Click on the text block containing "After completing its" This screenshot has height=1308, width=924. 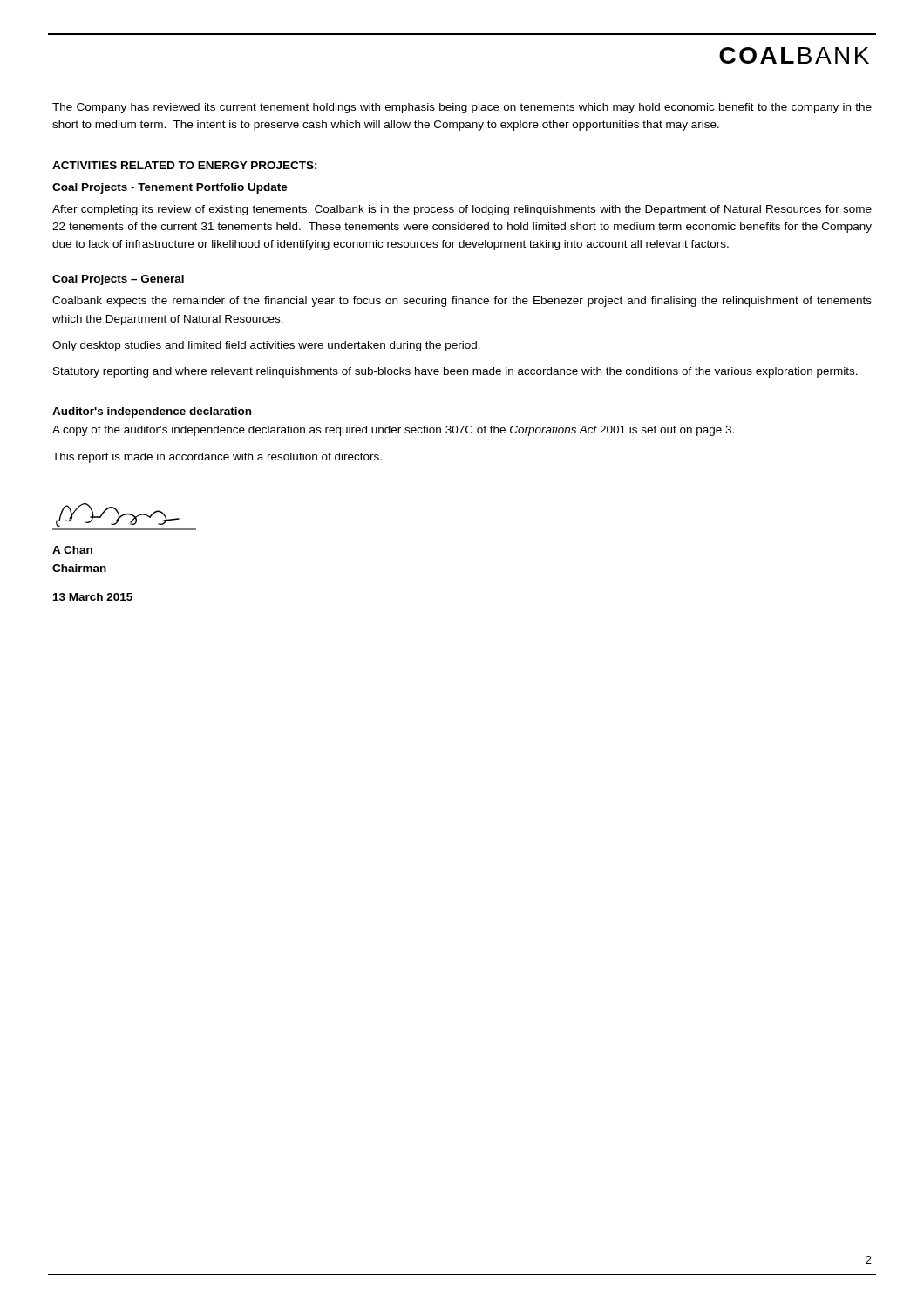tap(462, 226)
